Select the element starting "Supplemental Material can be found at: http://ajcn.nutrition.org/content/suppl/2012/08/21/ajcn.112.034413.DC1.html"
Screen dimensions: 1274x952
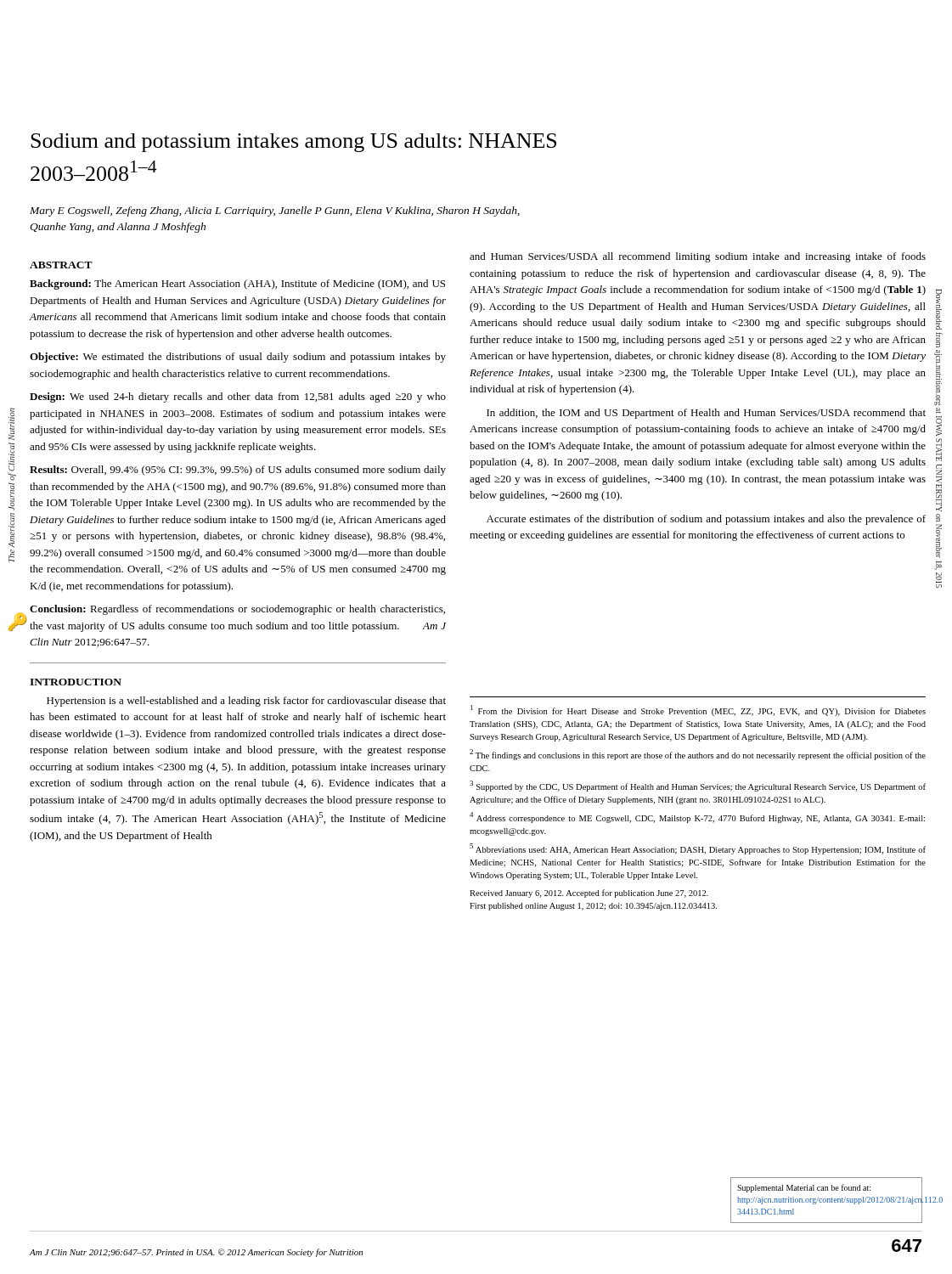tap(830, 1200)
